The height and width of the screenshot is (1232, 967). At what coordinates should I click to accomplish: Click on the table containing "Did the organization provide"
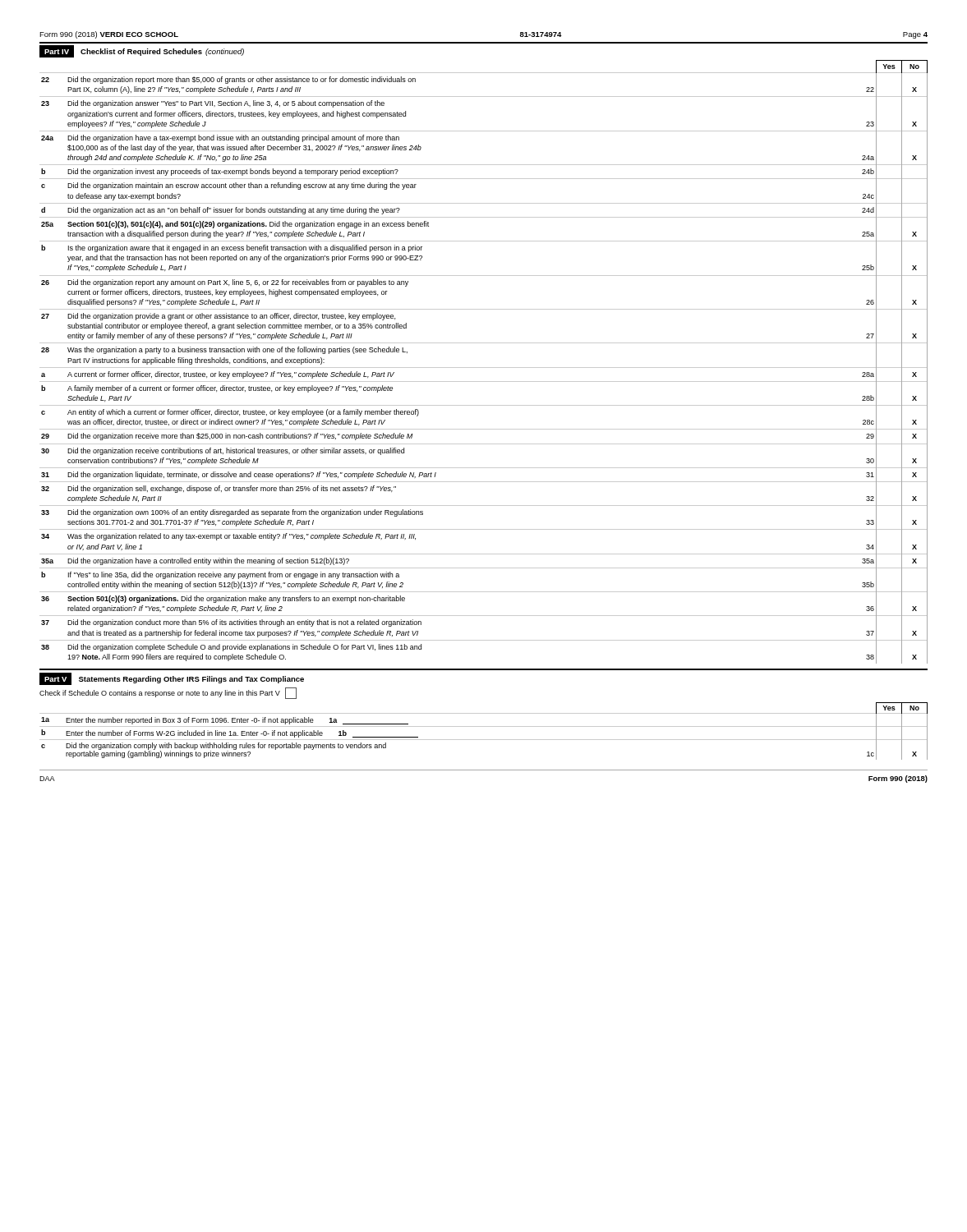pos(484,362)
